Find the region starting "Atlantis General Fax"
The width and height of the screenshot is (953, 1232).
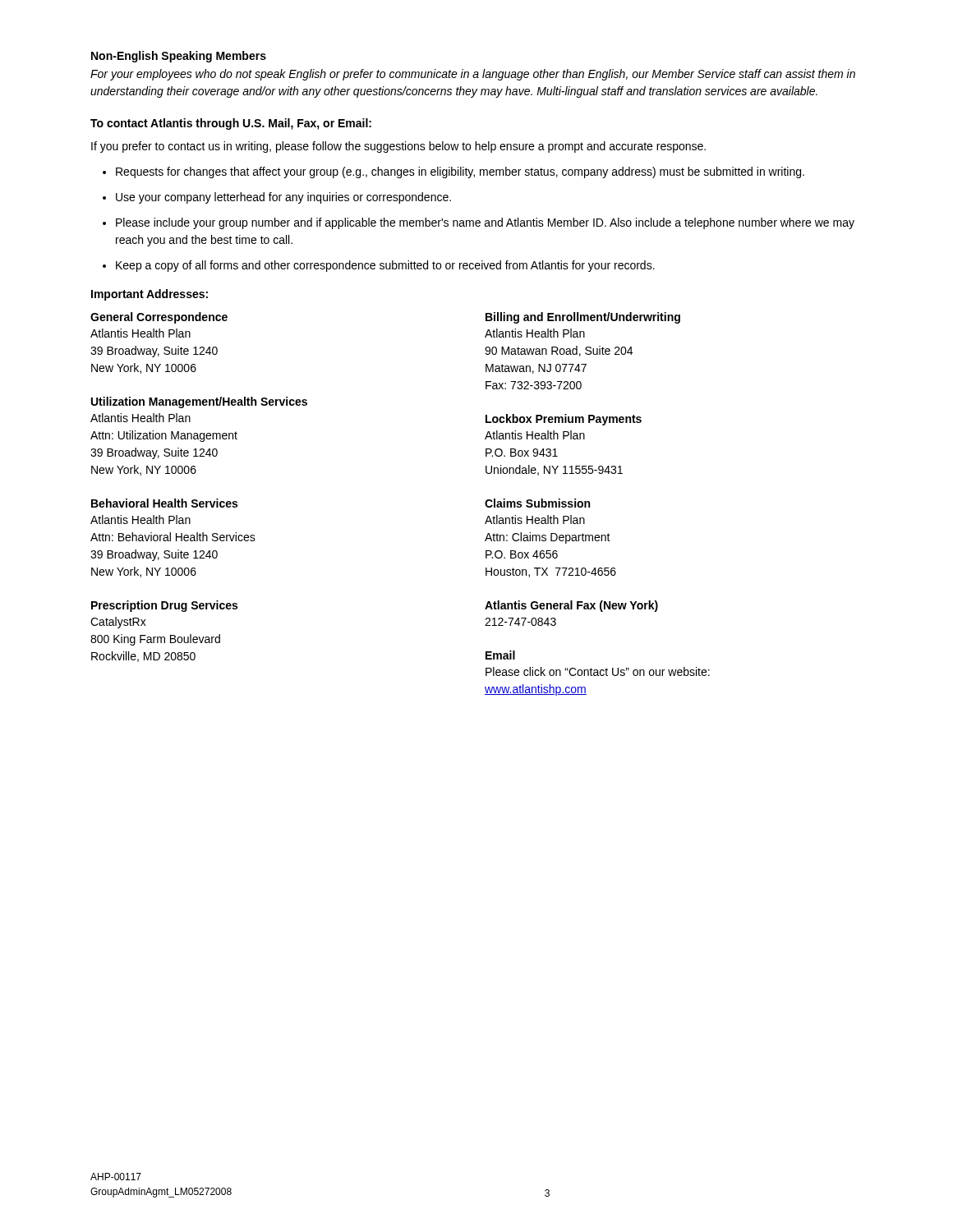571,606
